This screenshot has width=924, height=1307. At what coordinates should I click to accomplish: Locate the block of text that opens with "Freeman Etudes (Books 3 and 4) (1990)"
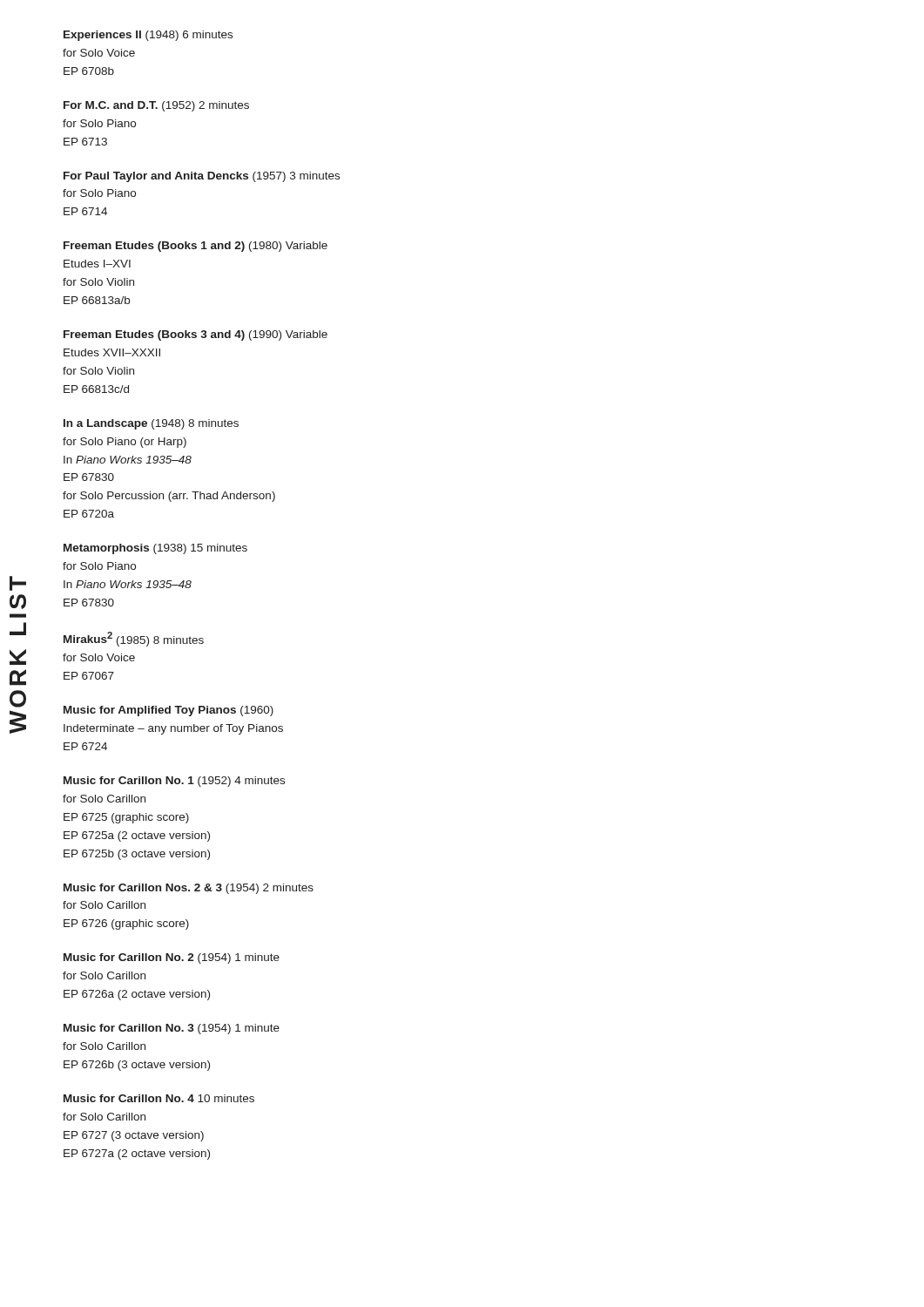point(196,335)
